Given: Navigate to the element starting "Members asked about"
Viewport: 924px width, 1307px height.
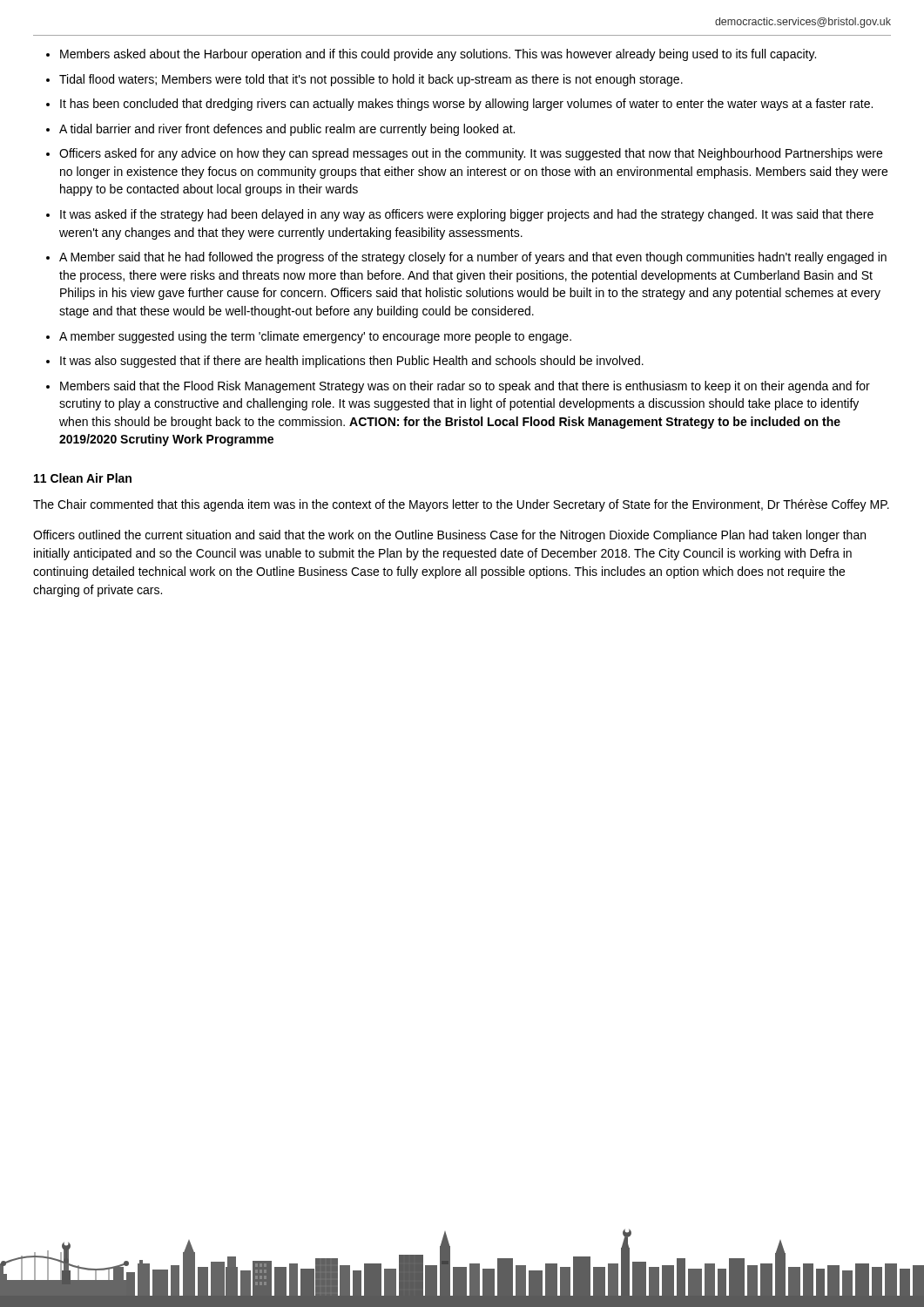Looking at the screenshot, I should point(438,54).
